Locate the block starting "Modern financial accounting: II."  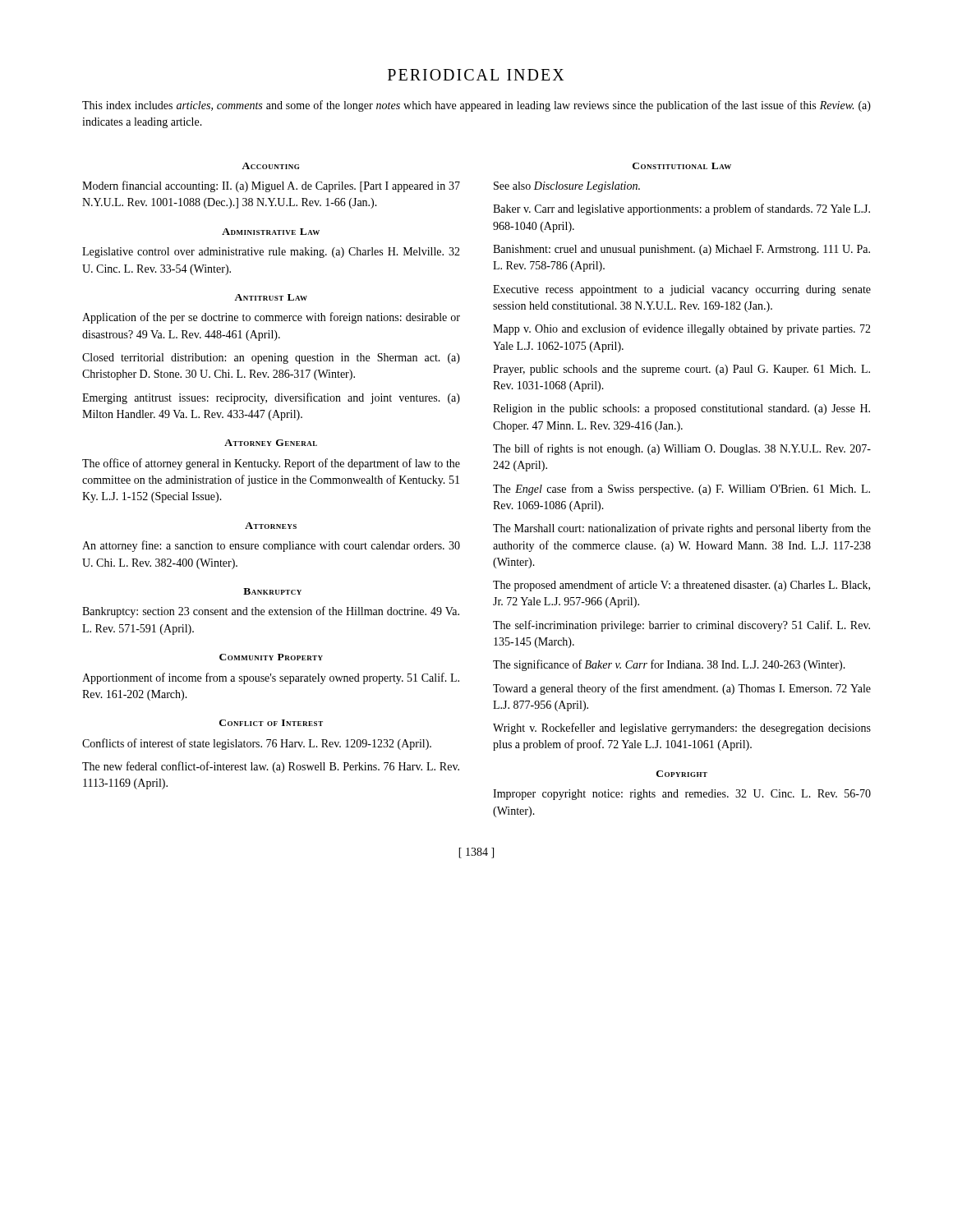tap(271, 194)
